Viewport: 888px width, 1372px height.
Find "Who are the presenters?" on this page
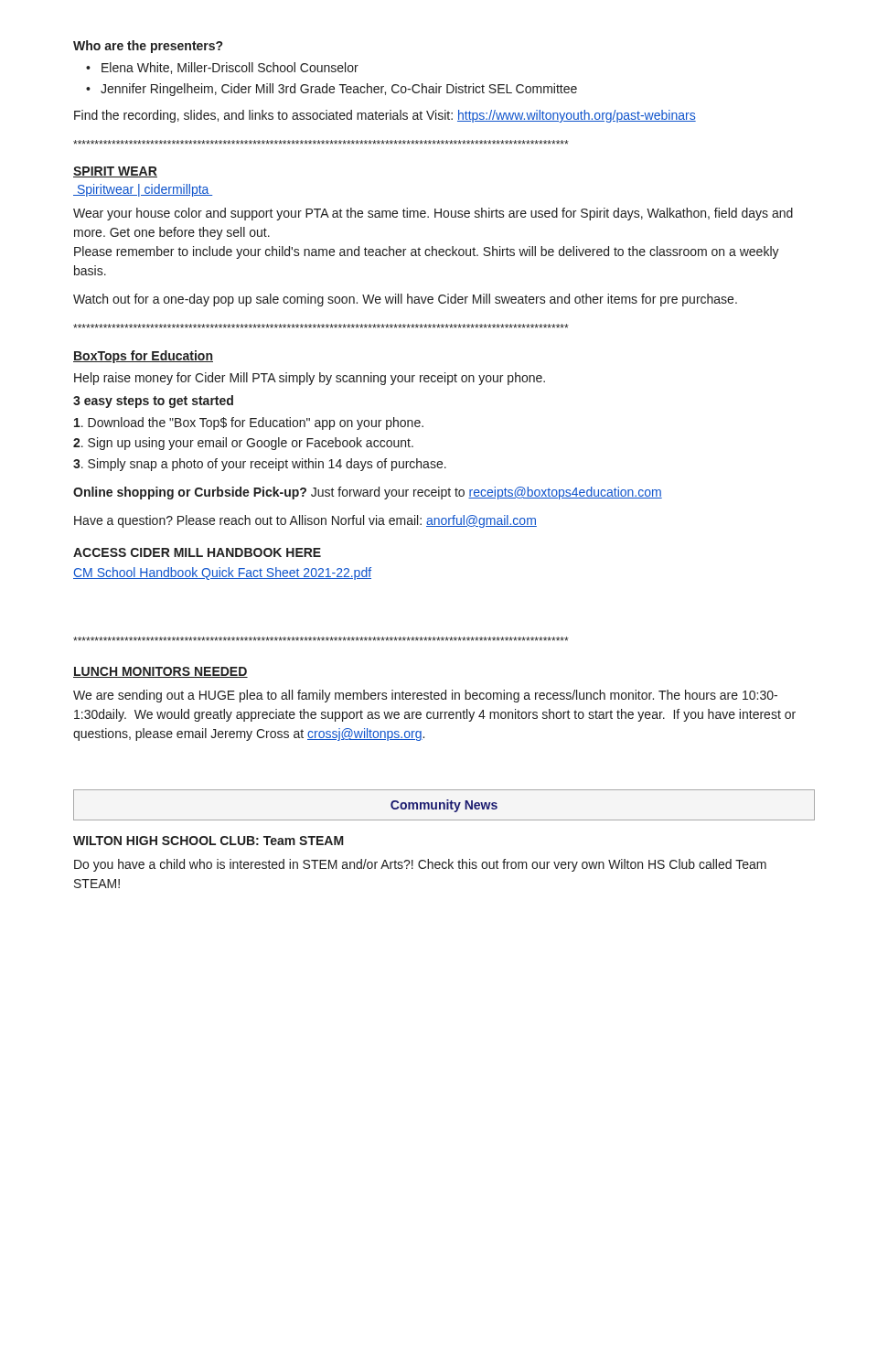coord(148,46)
